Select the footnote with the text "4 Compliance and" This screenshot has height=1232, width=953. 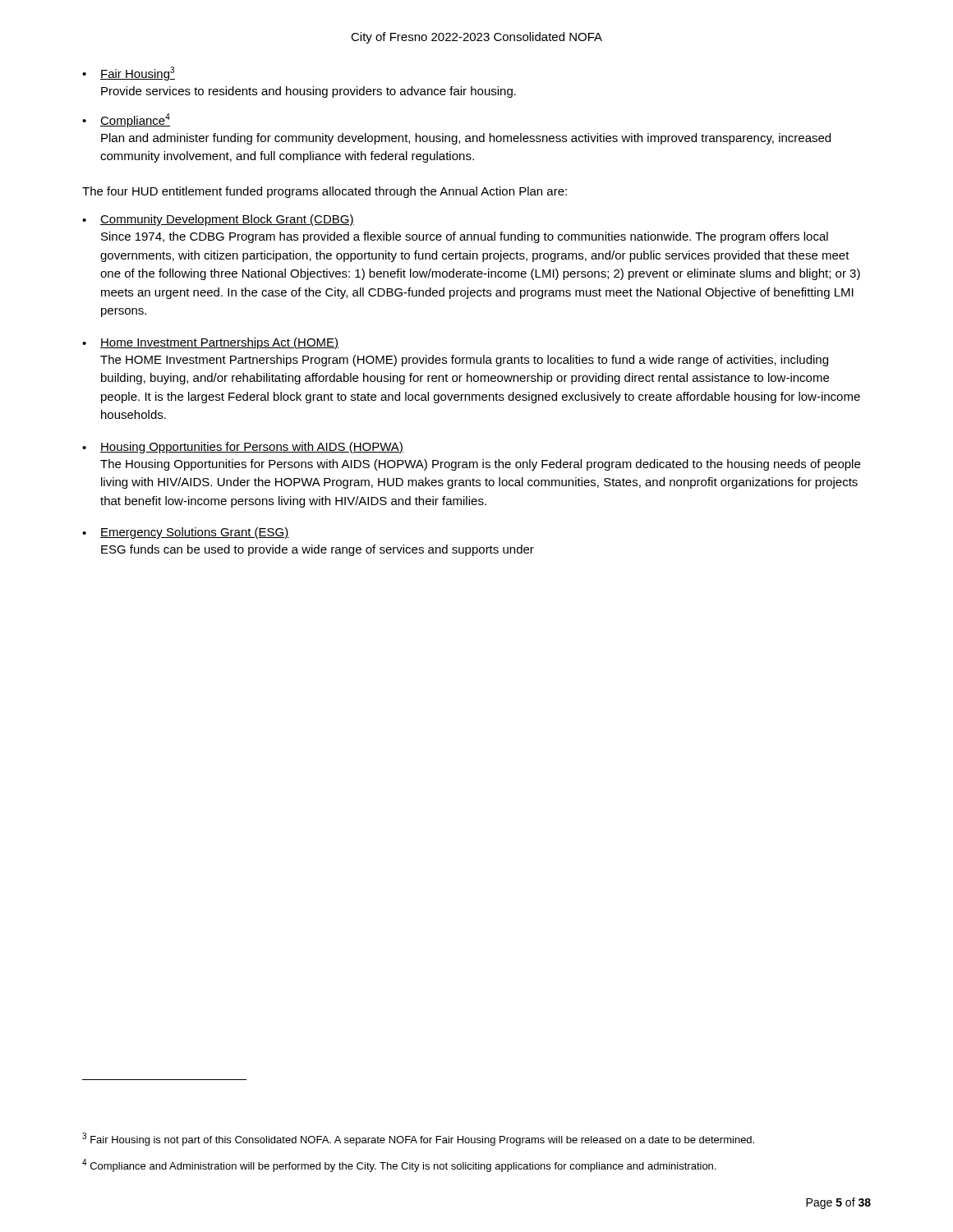pos(399,1165)
